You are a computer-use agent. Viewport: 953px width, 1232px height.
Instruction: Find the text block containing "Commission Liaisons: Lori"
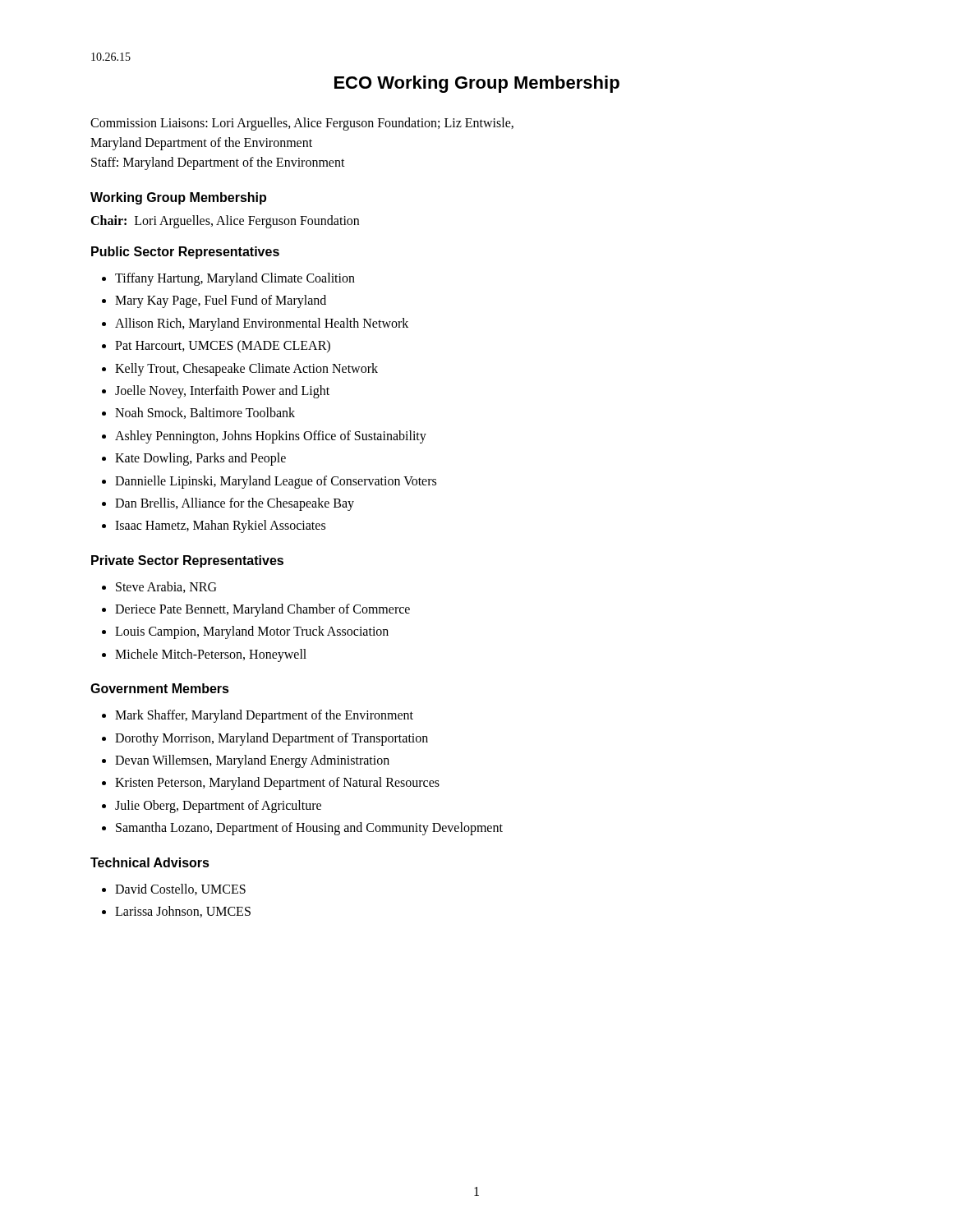point(302,142)
